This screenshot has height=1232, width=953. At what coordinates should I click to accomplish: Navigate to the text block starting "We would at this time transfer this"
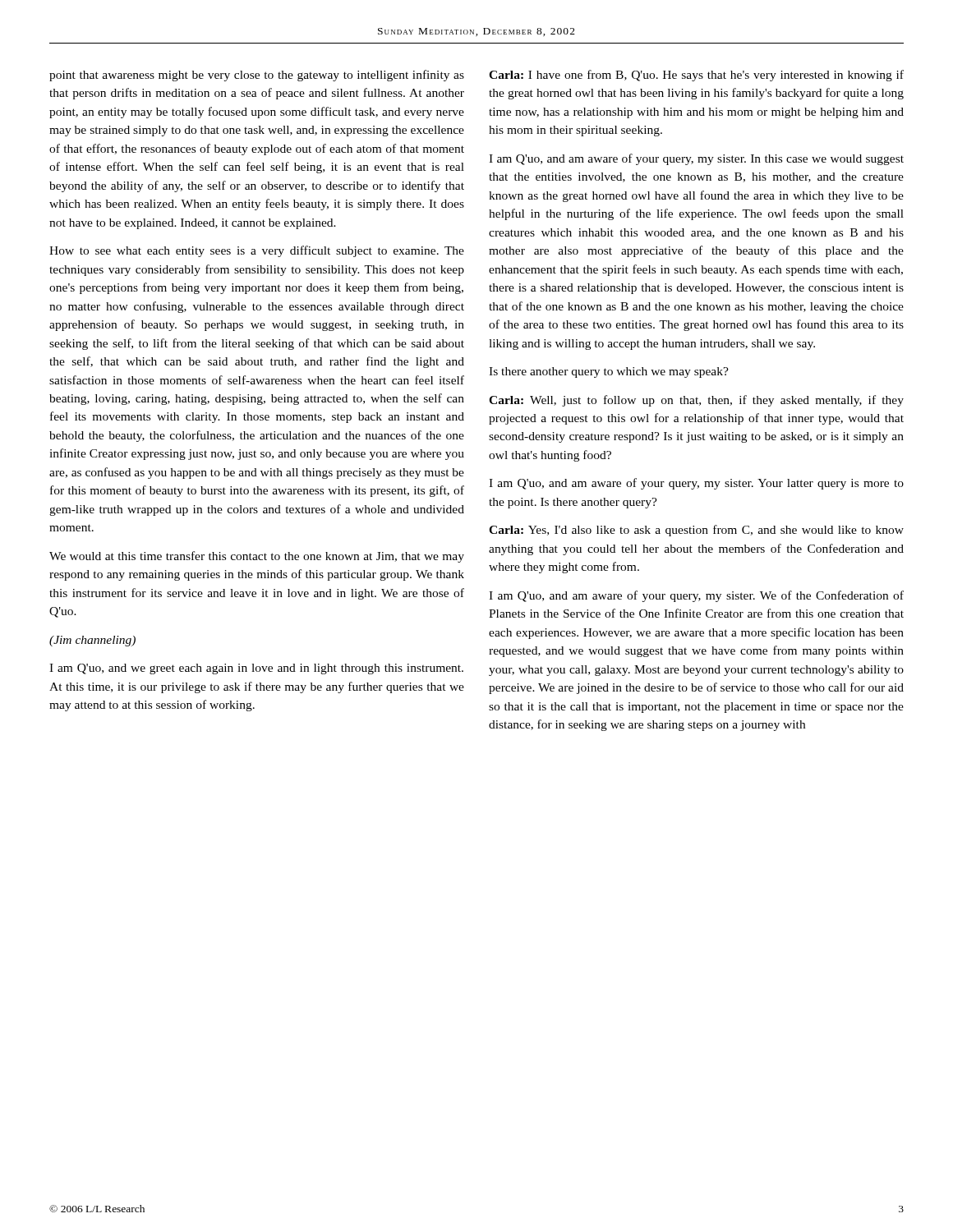coord(257,583)
